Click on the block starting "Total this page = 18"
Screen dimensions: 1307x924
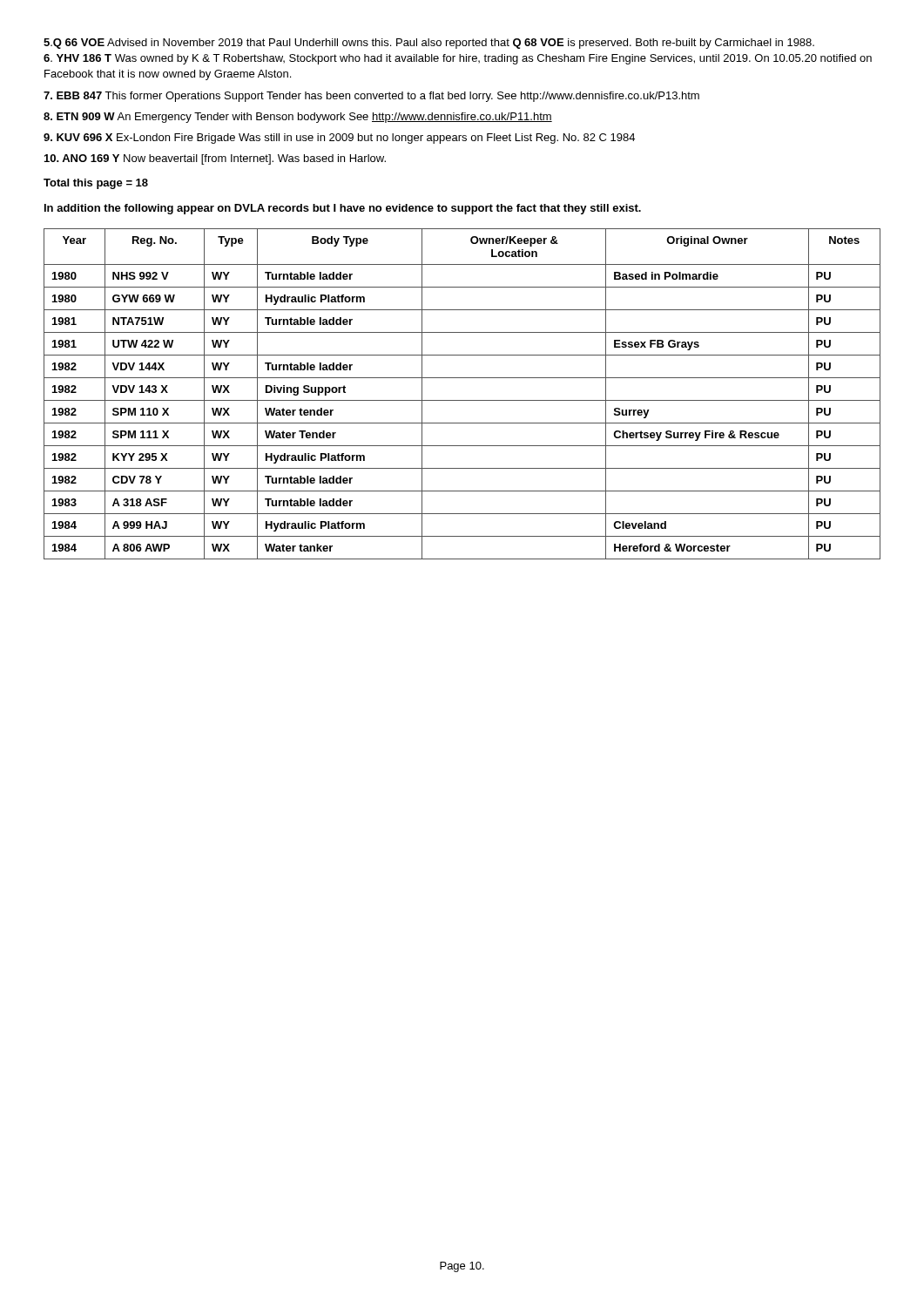tap(96, 183)
